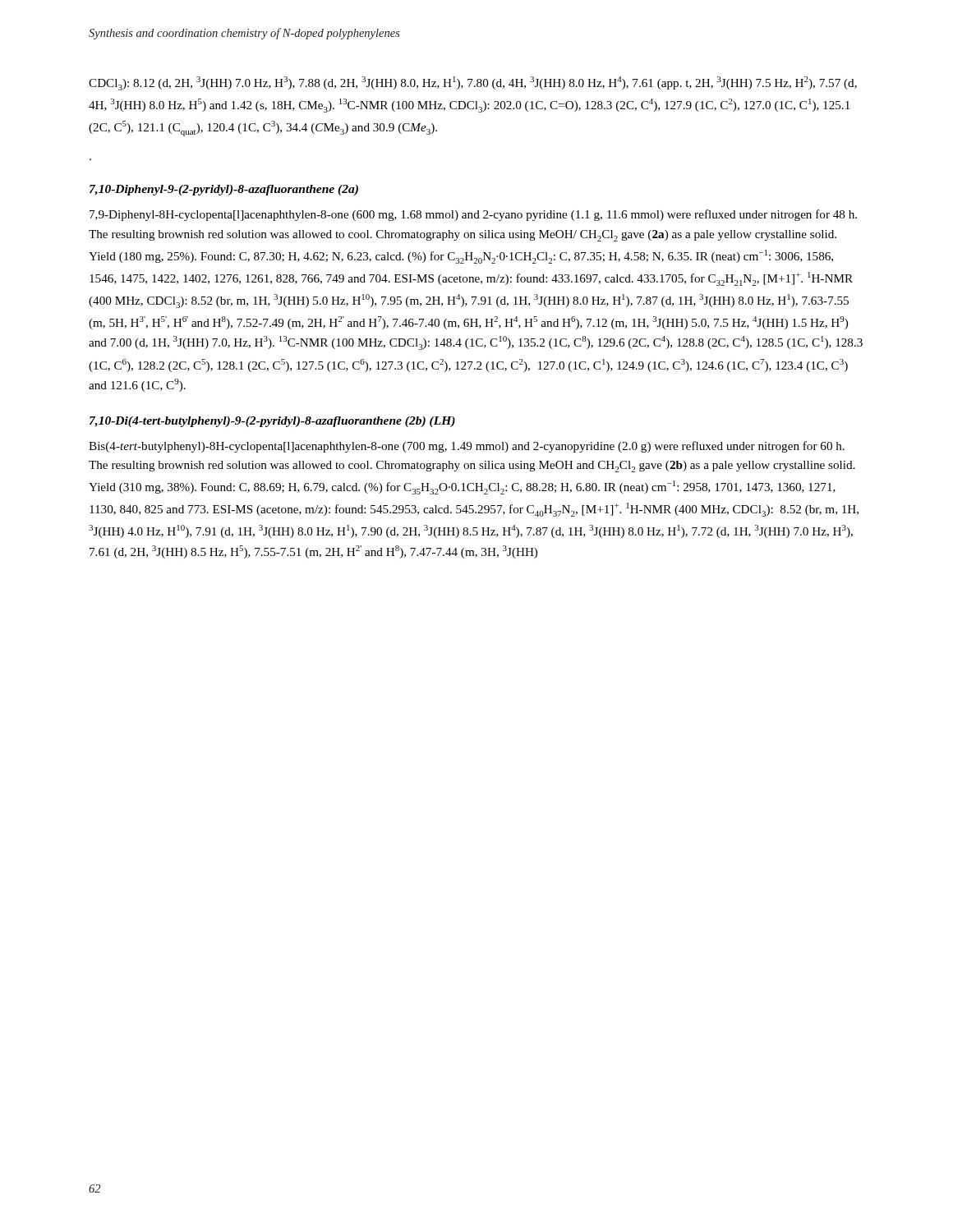Select the section header that says "7,10-Diphenyl-9-(2-pyridyl)-8-azafluoranthene (2a)"
The width and height of the screenshot is (953, 1232).
point(224,190)
